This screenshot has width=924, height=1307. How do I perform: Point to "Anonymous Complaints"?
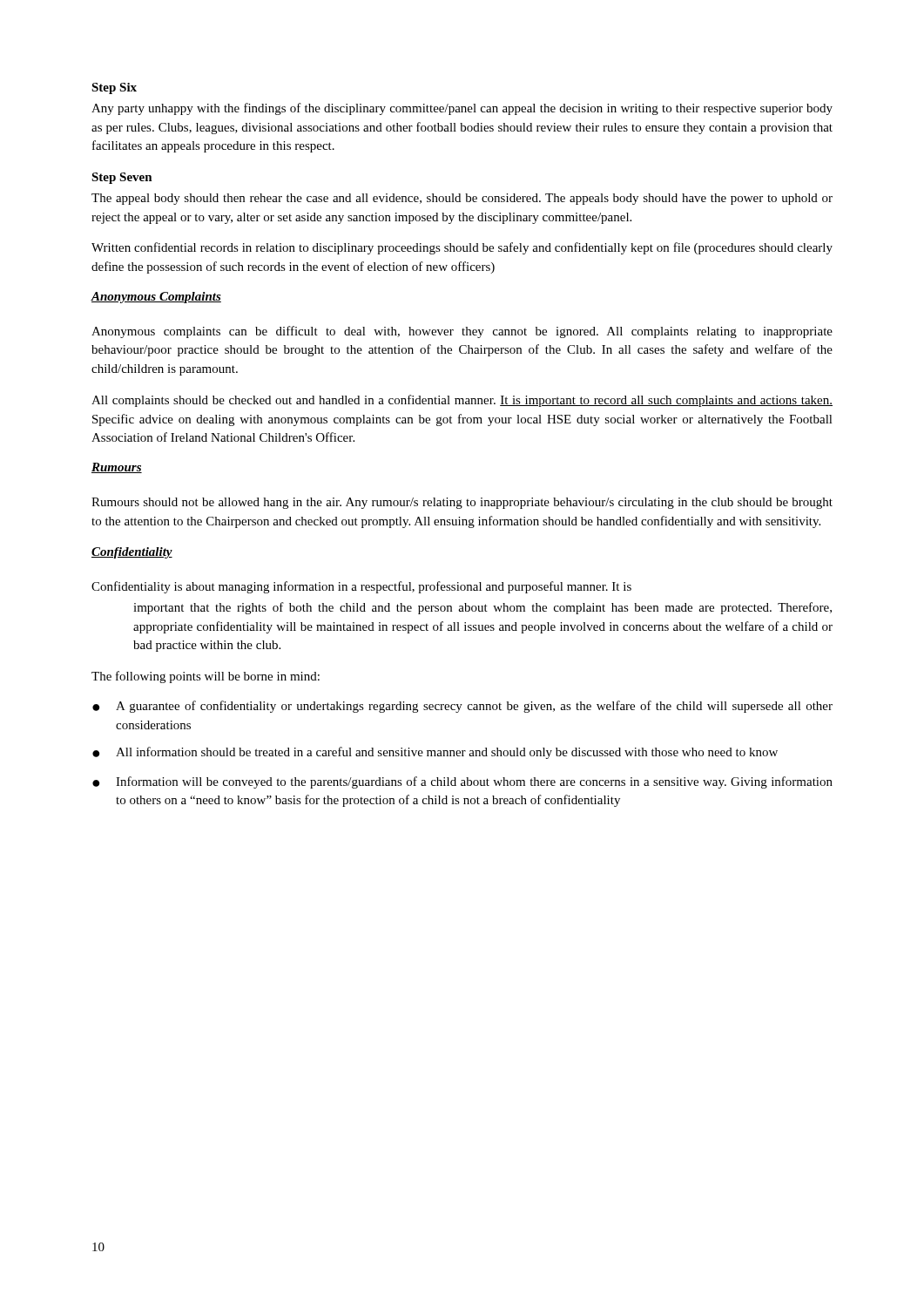click(156, 298)
